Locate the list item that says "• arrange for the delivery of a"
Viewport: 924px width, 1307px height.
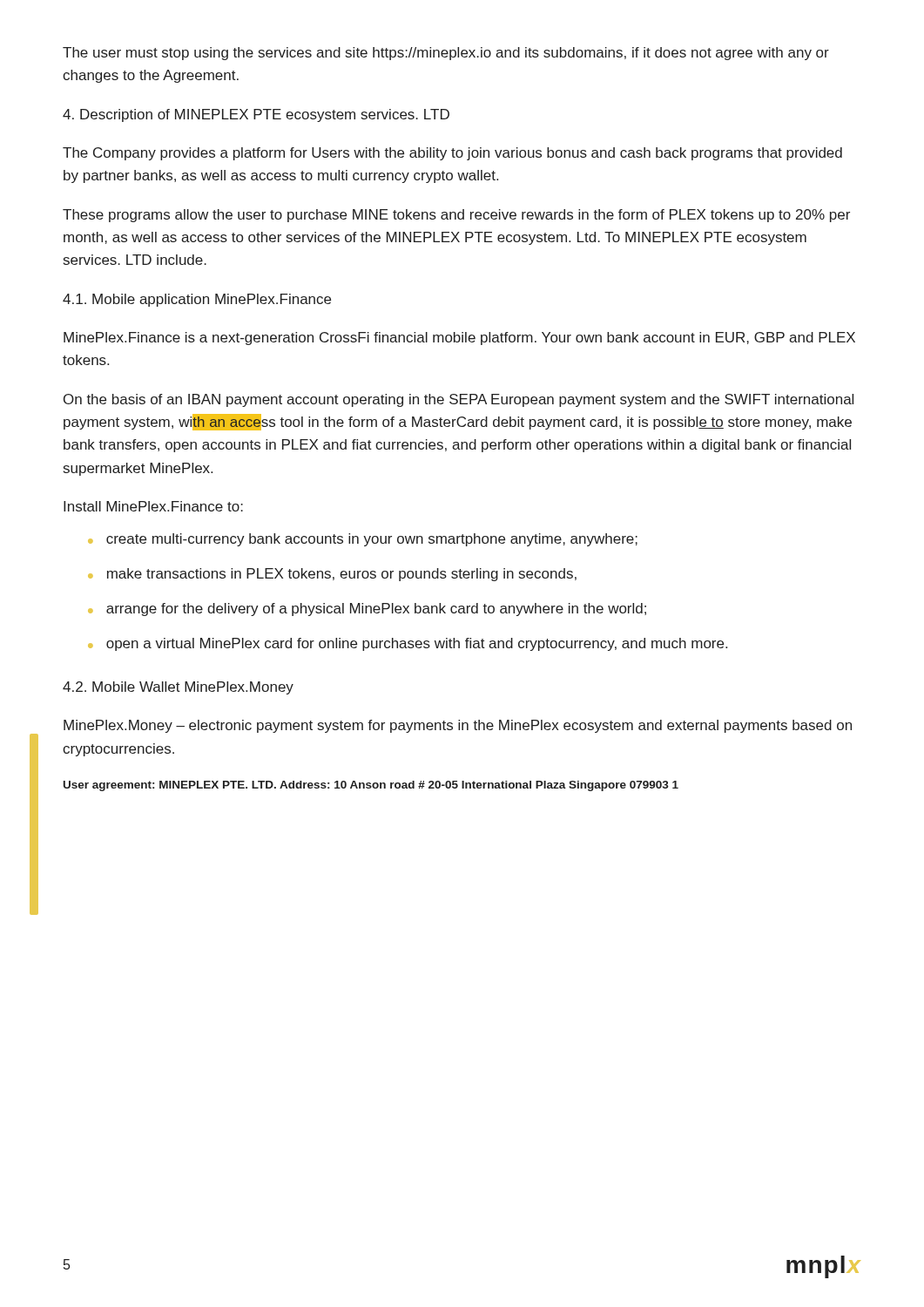click(x=474, y=611)
